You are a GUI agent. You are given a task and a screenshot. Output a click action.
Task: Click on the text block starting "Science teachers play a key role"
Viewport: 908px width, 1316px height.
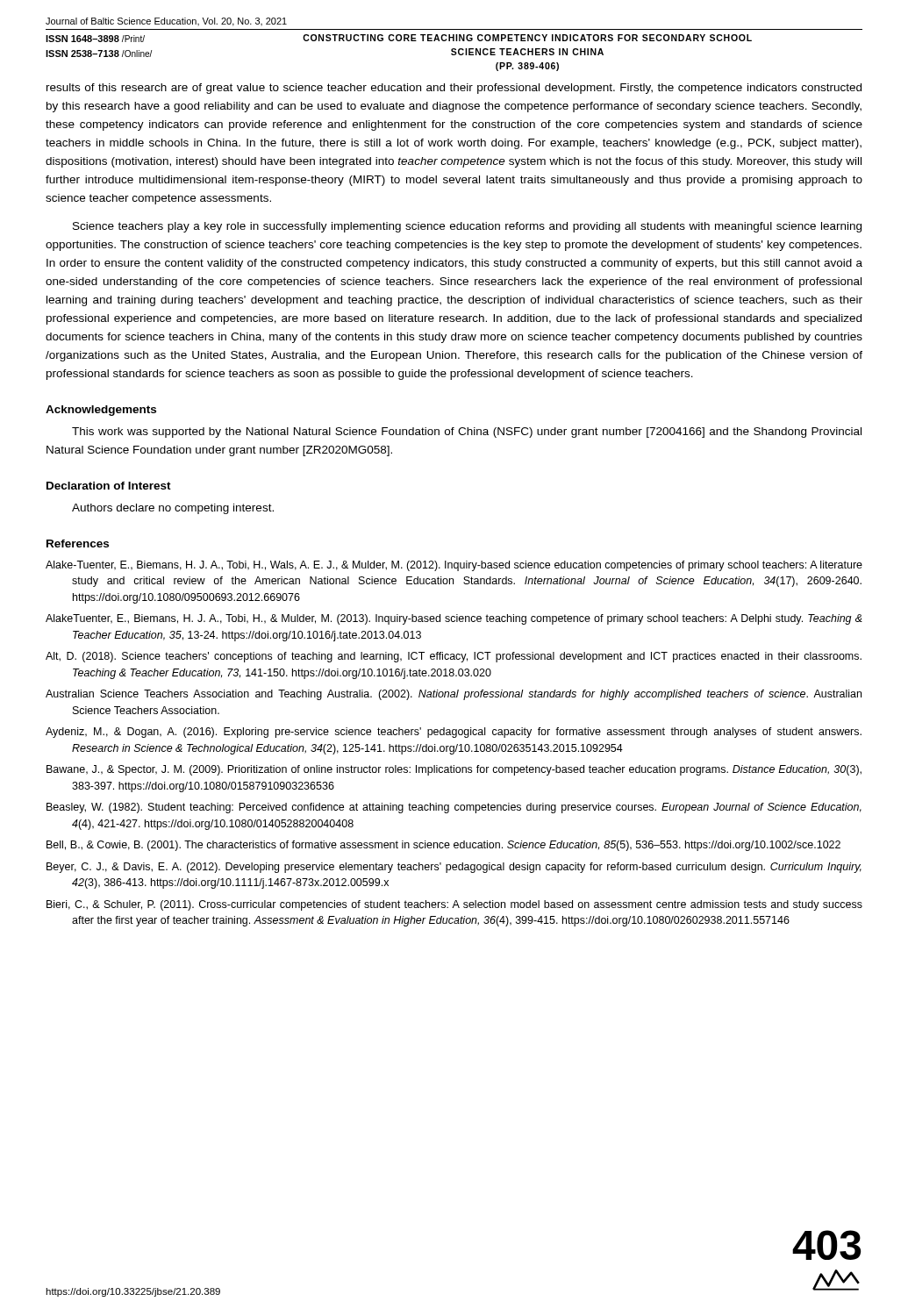pyautogui.click(x=454, y=301)
